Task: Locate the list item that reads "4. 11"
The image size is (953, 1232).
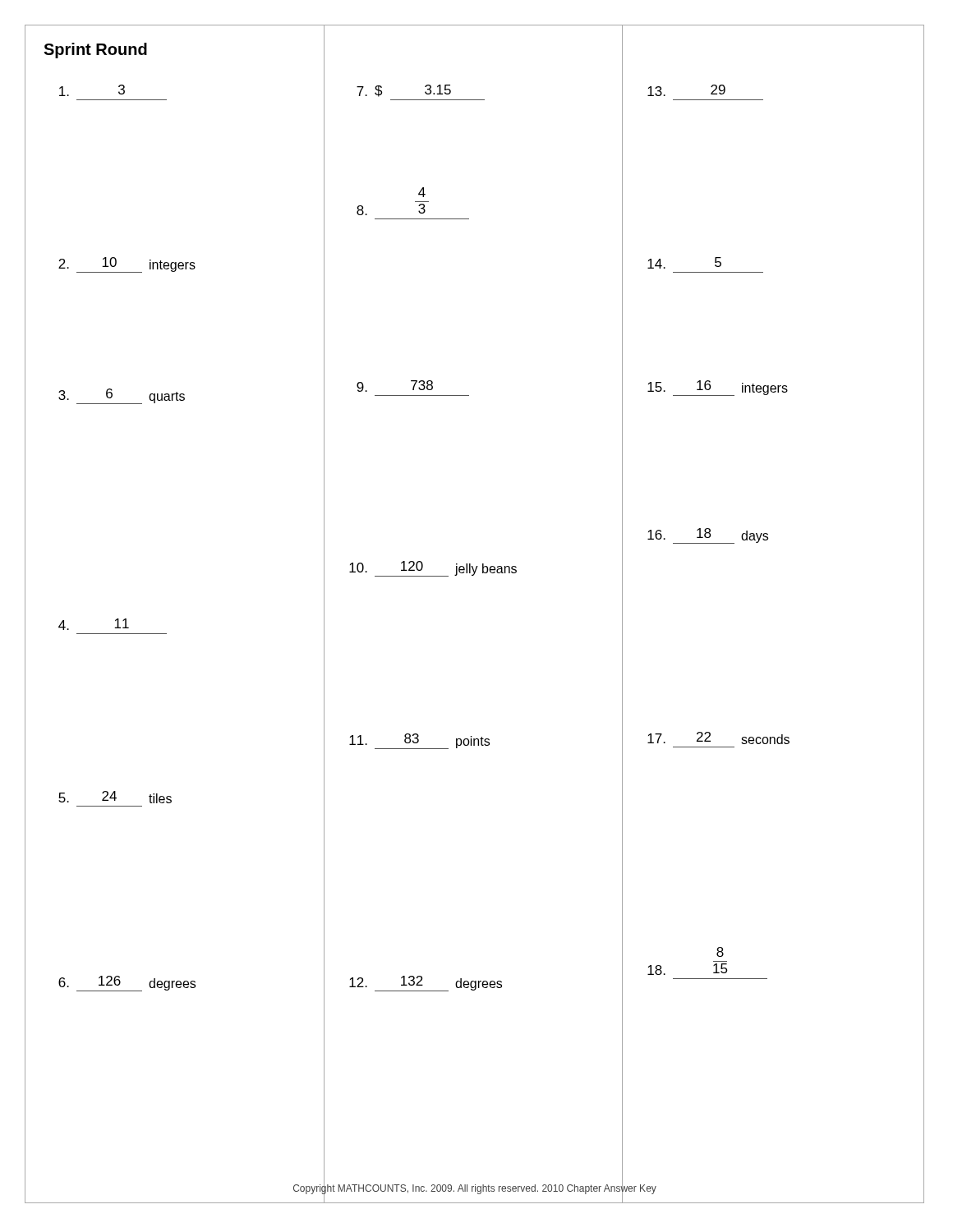Action: (105, 625)
